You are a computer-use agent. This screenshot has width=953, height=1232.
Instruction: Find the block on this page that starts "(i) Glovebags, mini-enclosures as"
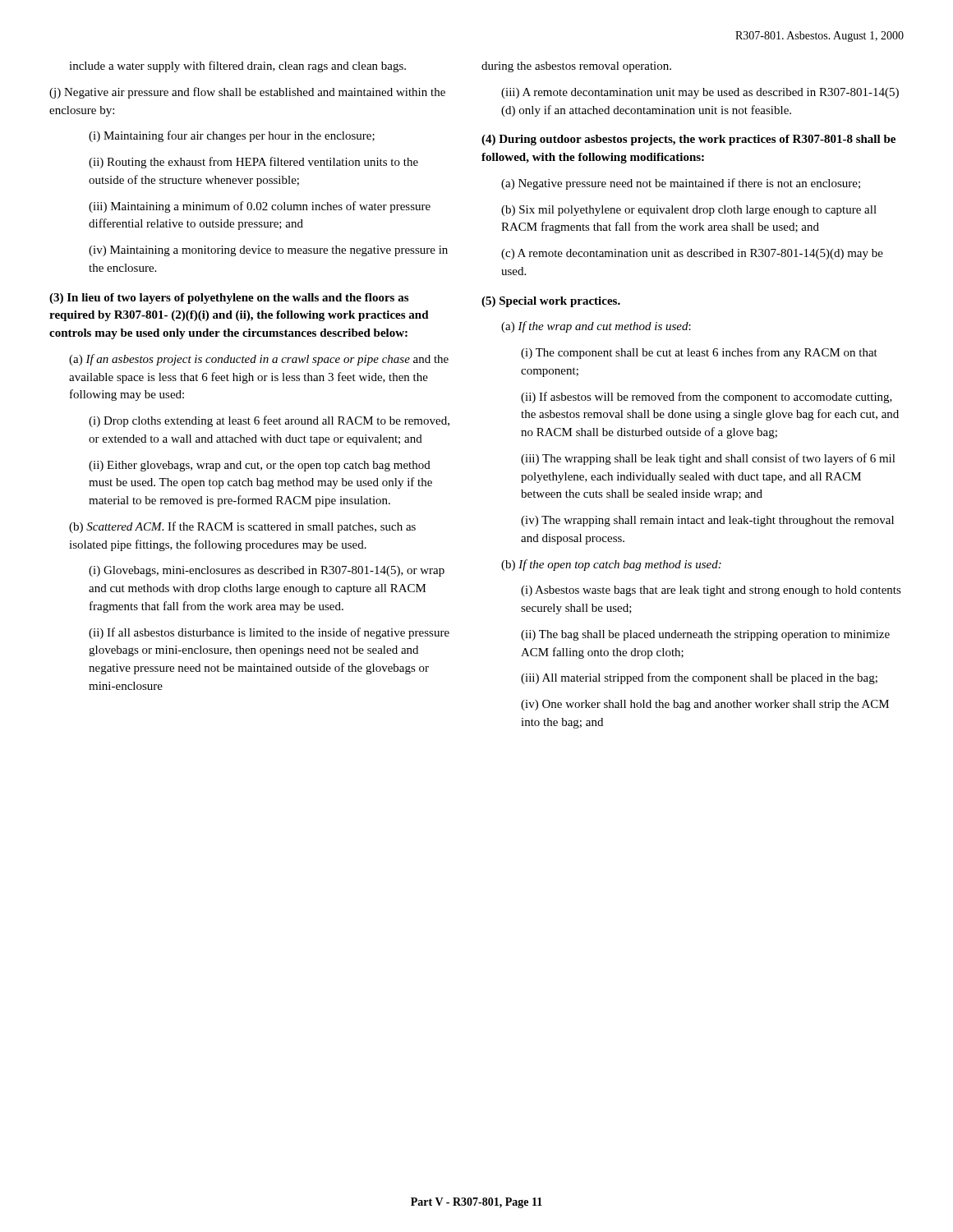(x=267, y=588)
